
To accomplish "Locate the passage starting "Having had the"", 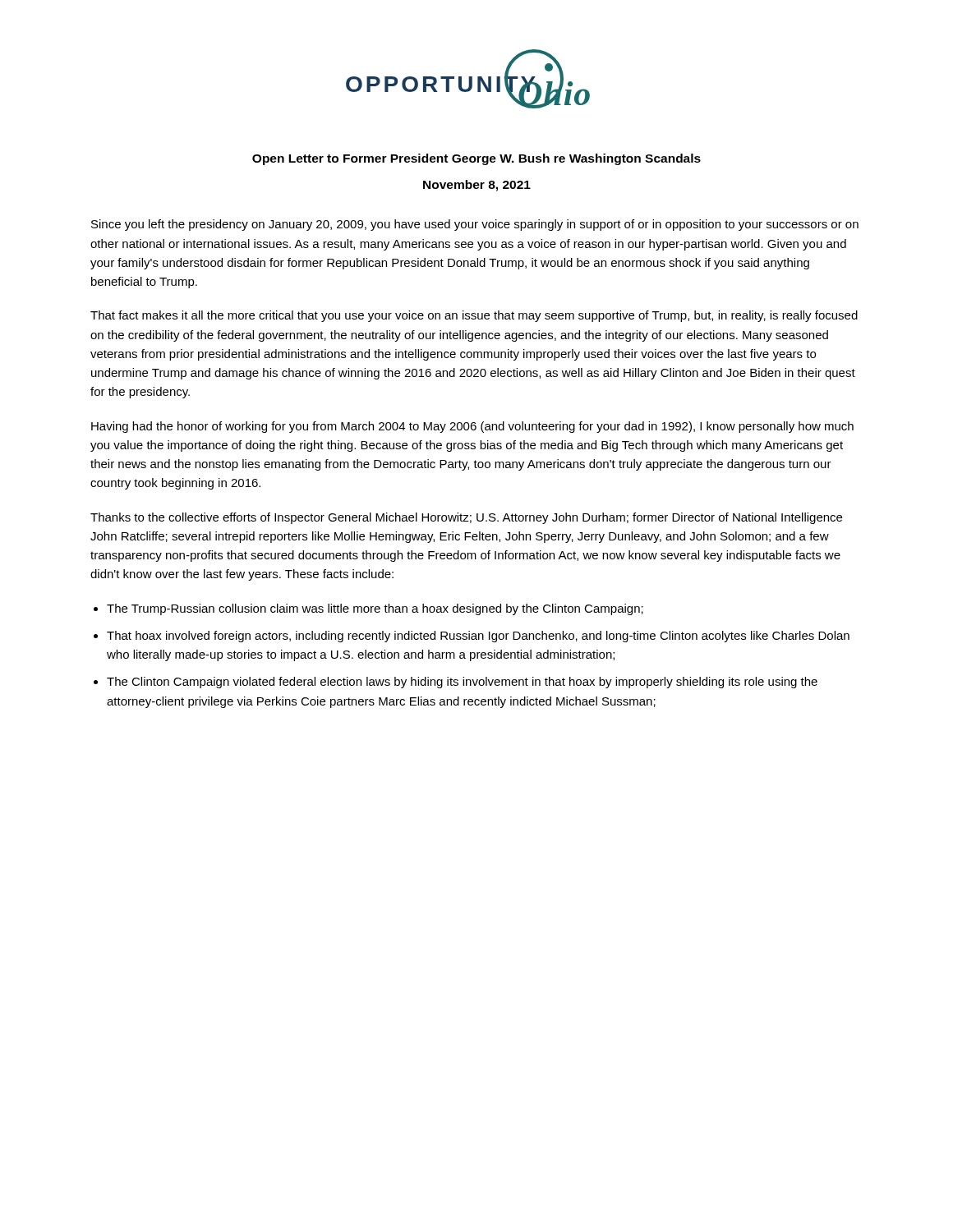I will click(x=472, y=454).
